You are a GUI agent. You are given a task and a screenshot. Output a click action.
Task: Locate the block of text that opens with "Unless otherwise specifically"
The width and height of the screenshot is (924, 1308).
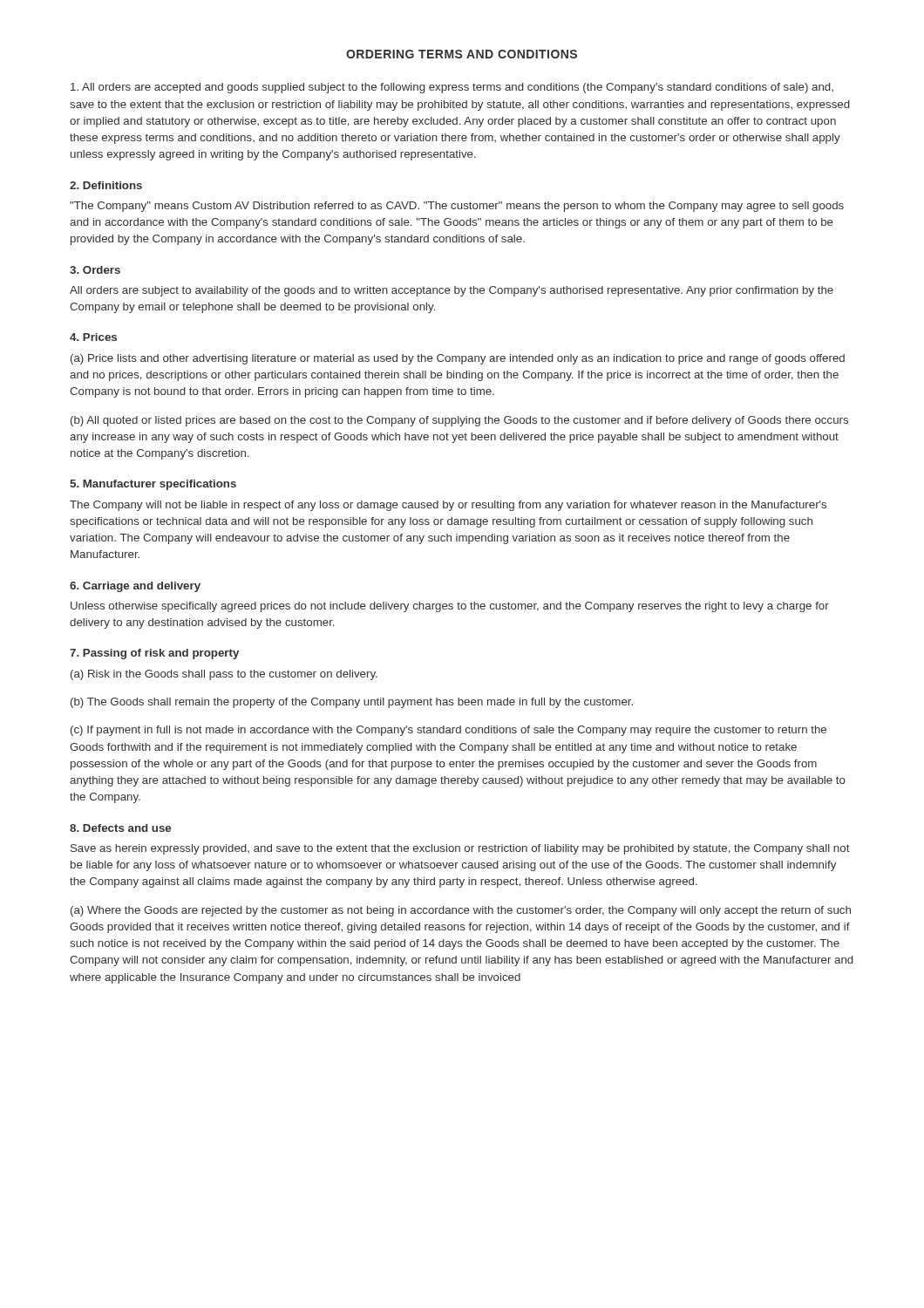click(449, 614)
